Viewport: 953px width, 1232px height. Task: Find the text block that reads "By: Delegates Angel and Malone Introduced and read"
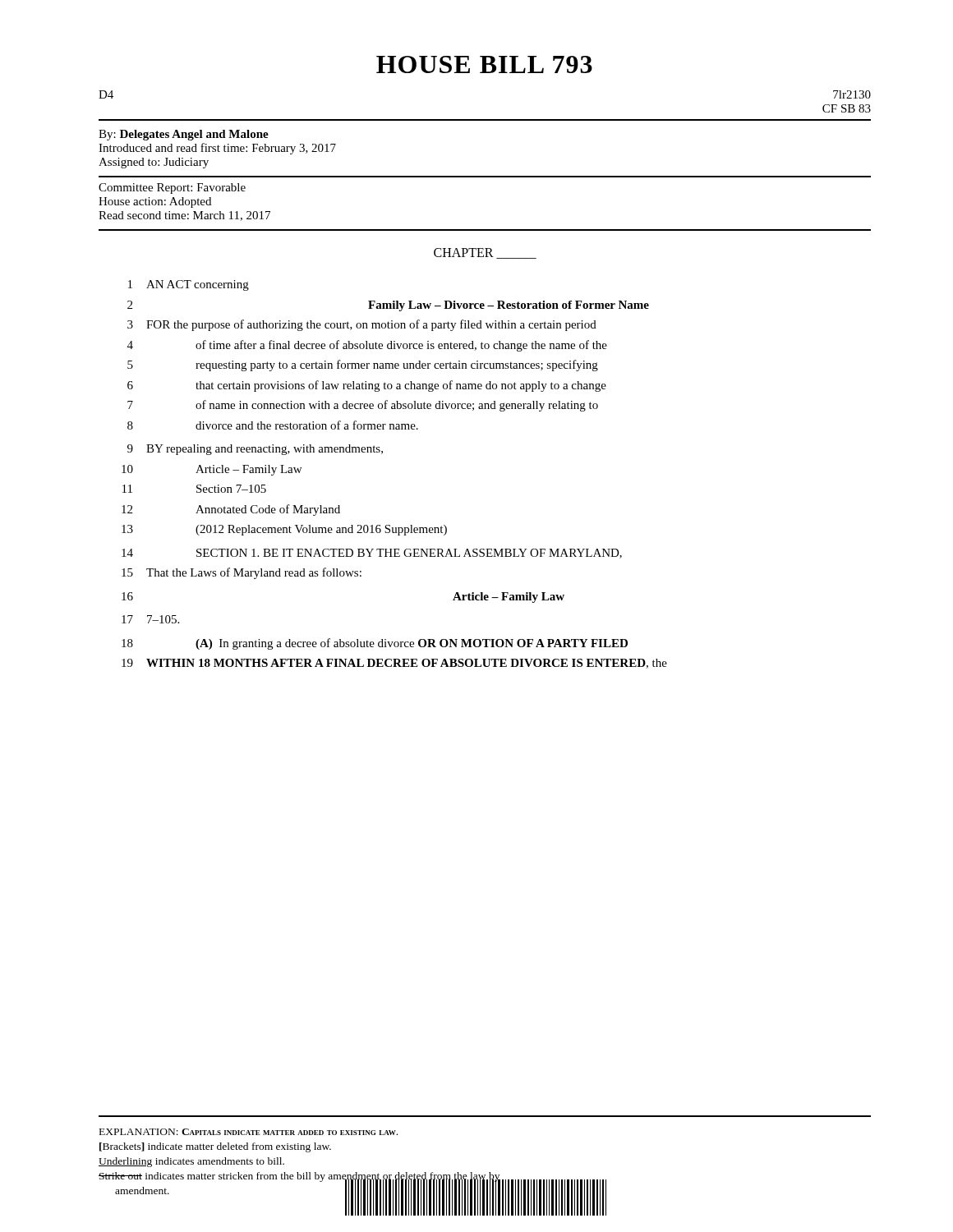pos(217,148)
